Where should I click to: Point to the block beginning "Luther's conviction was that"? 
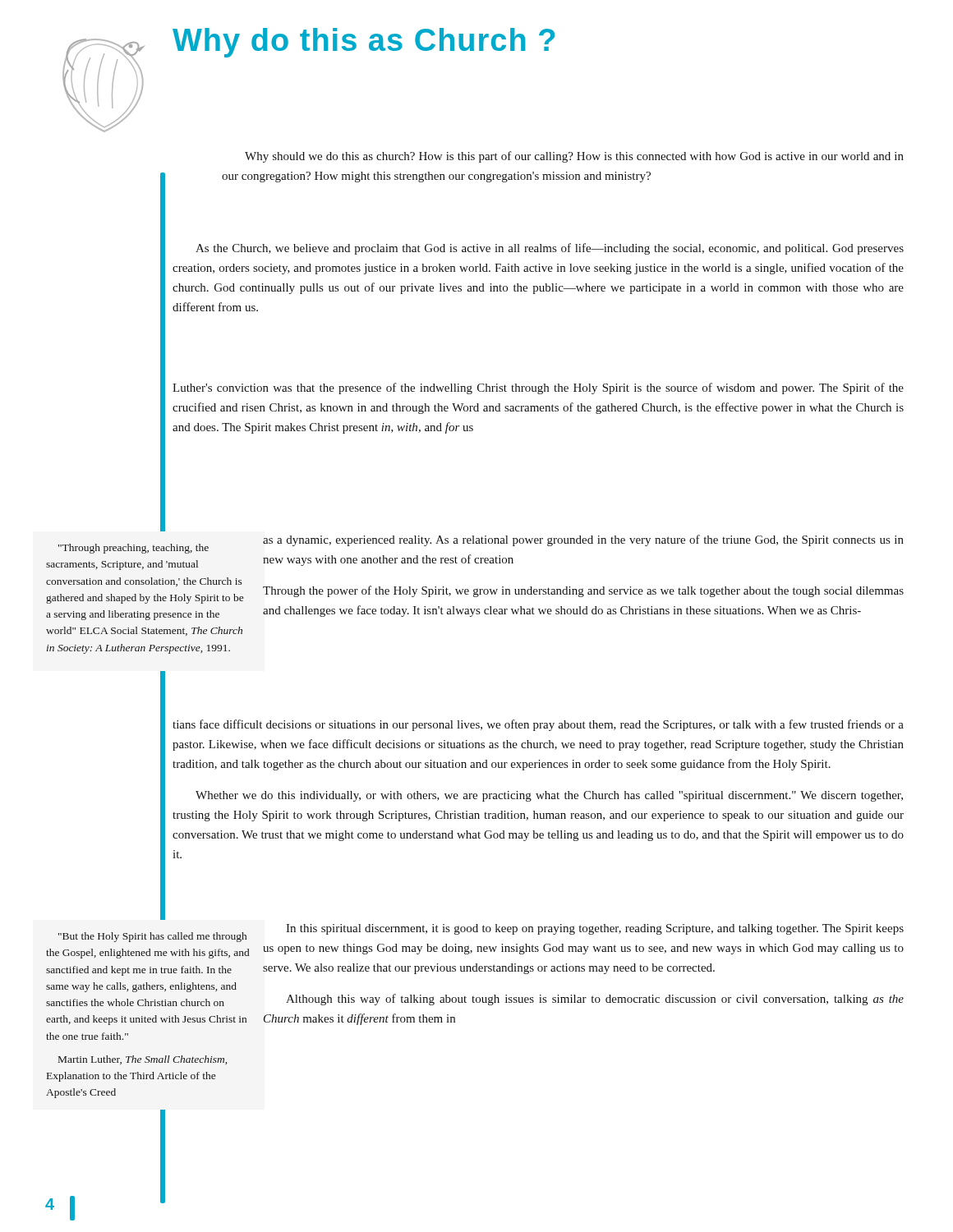coord(538,407)
